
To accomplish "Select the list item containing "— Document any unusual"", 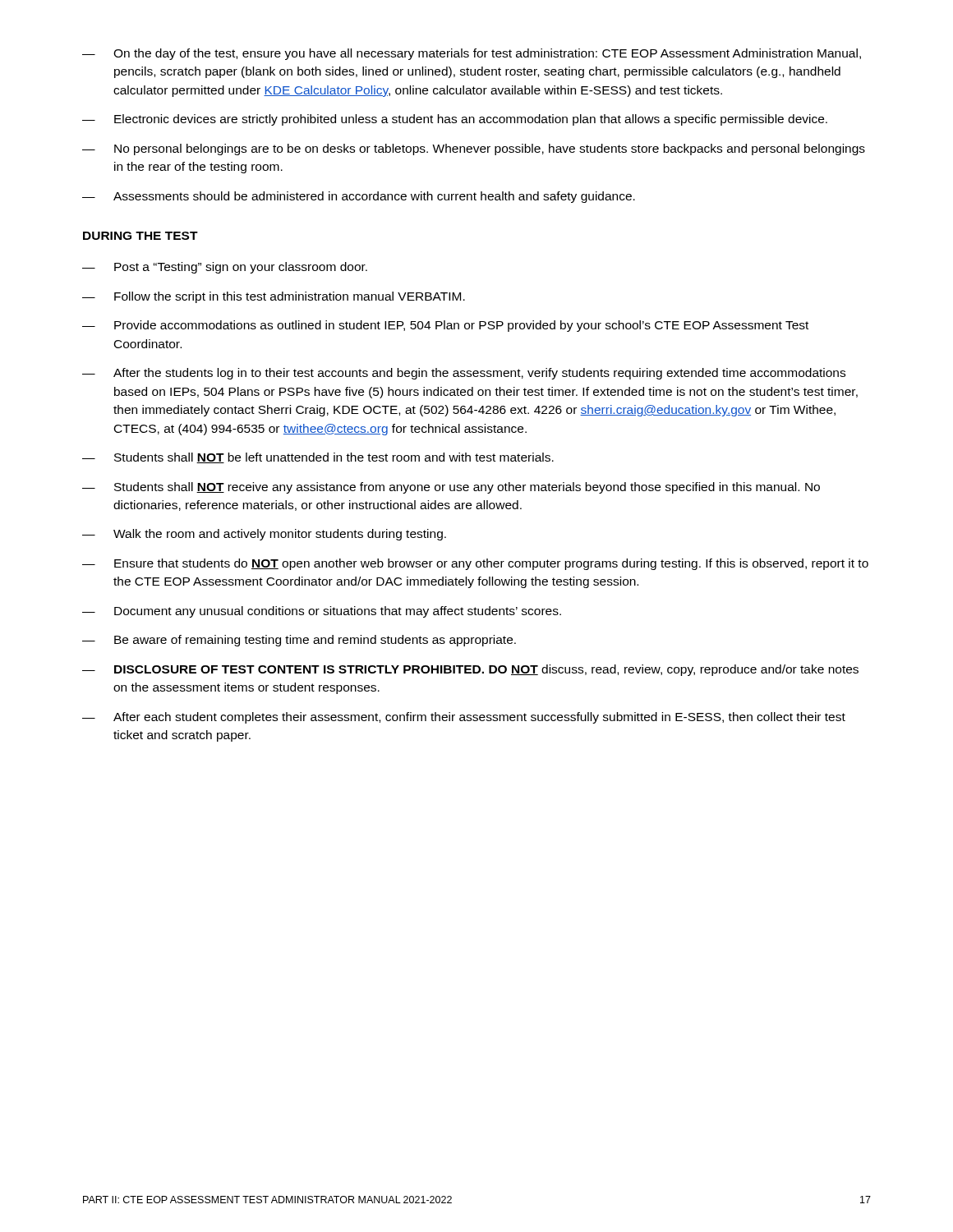I will (x=476, y=611).
